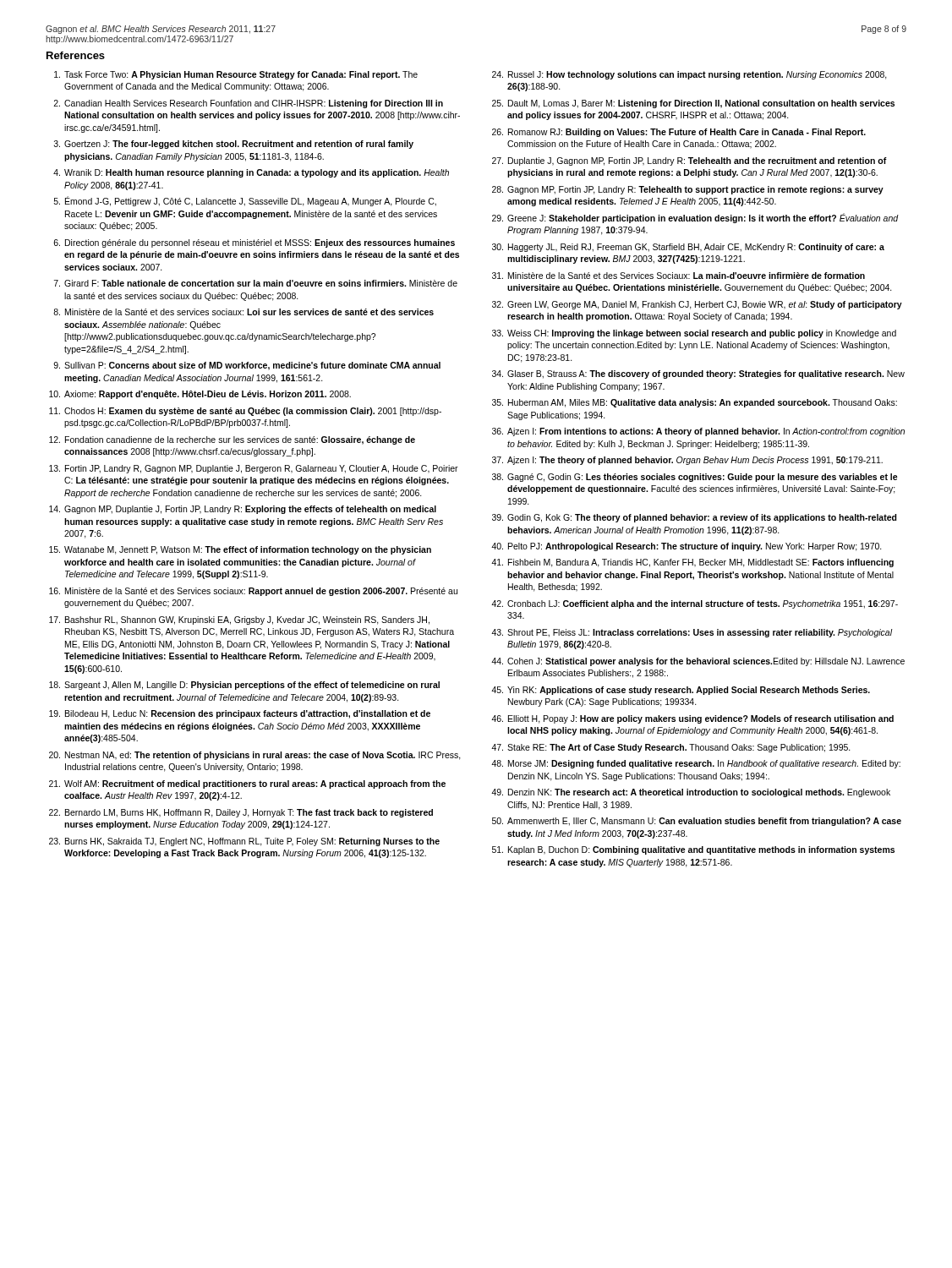Click on the text starting "37. Ajzen I: The theory of planned"
The width and height of the screenshot is (952, 1268).
pos(697,460)
